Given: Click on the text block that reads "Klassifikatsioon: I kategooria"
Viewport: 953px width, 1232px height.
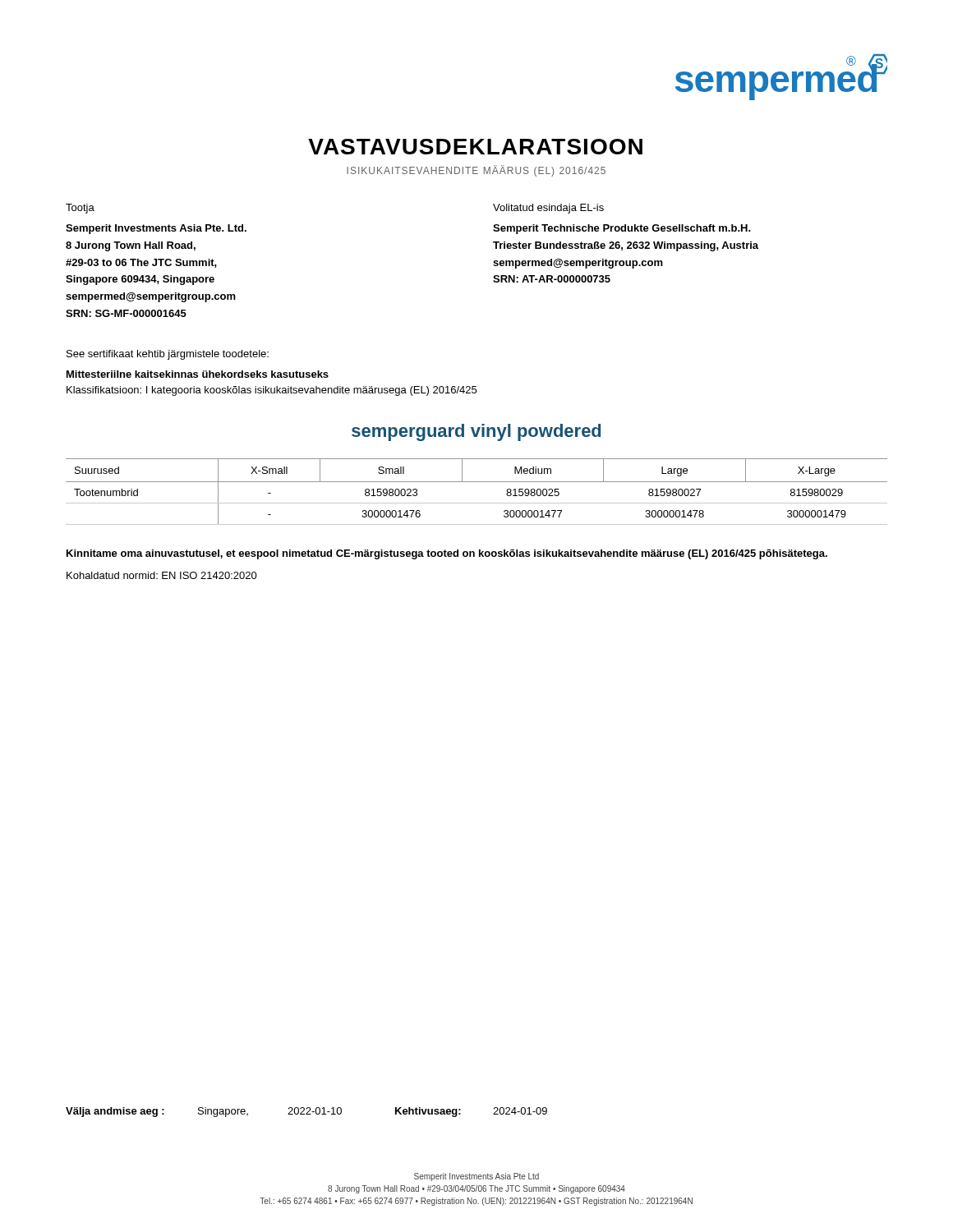Looking at the screenshot, I should click(x=271, y=390).
